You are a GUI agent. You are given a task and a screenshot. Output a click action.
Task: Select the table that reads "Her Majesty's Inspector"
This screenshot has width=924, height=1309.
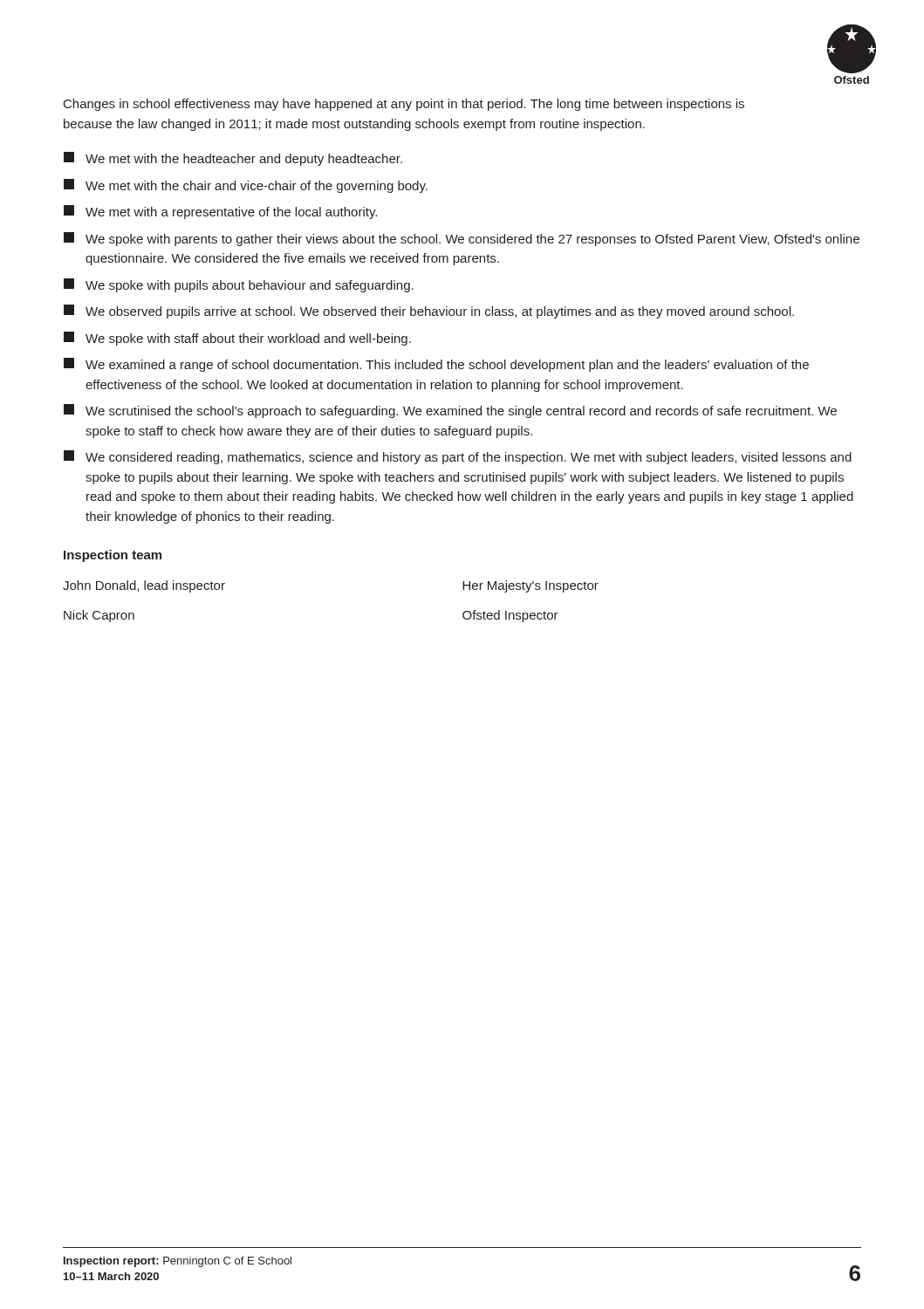pos(462,600)
